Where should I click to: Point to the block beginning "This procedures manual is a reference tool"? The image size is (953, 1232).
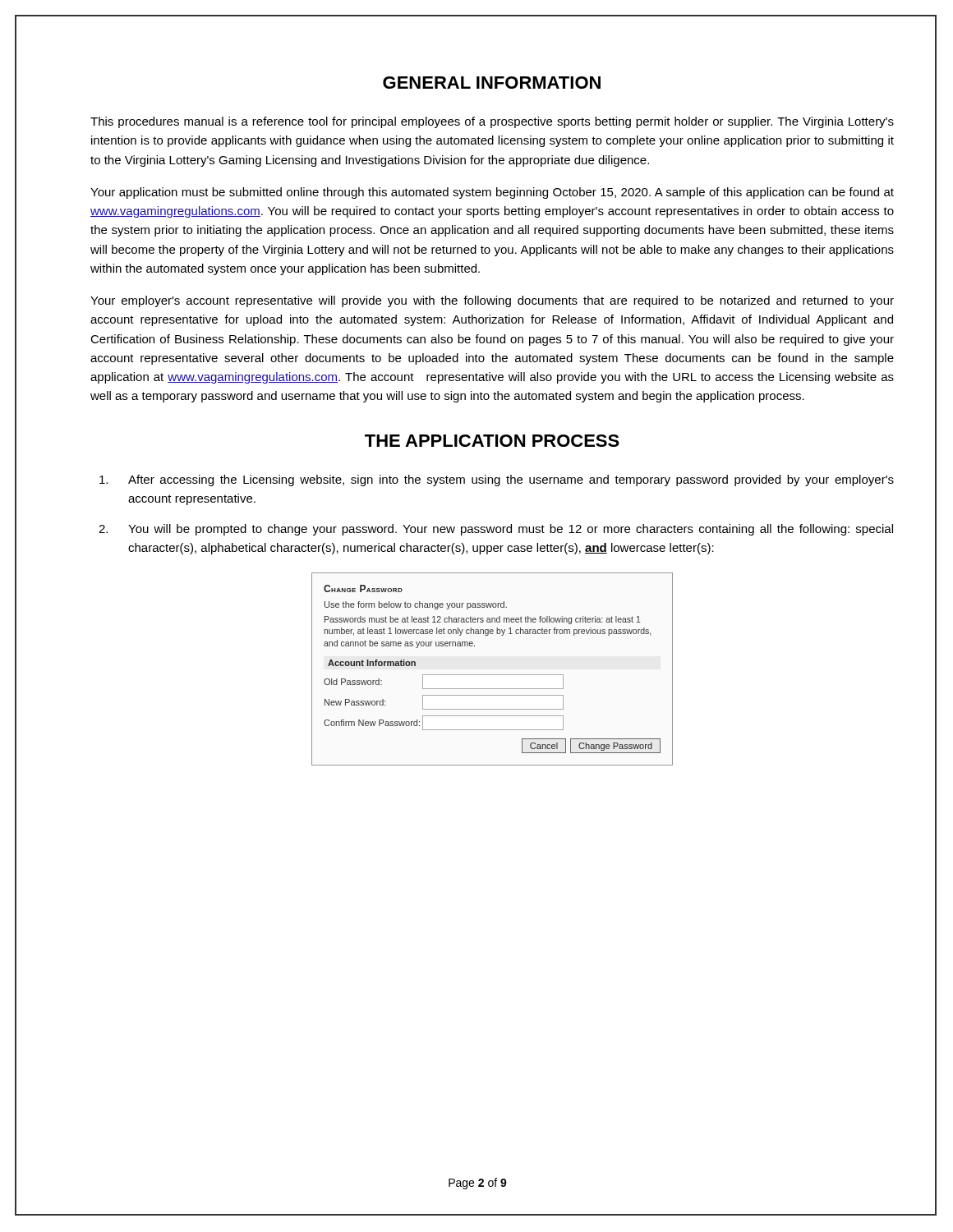click(492, 140)
